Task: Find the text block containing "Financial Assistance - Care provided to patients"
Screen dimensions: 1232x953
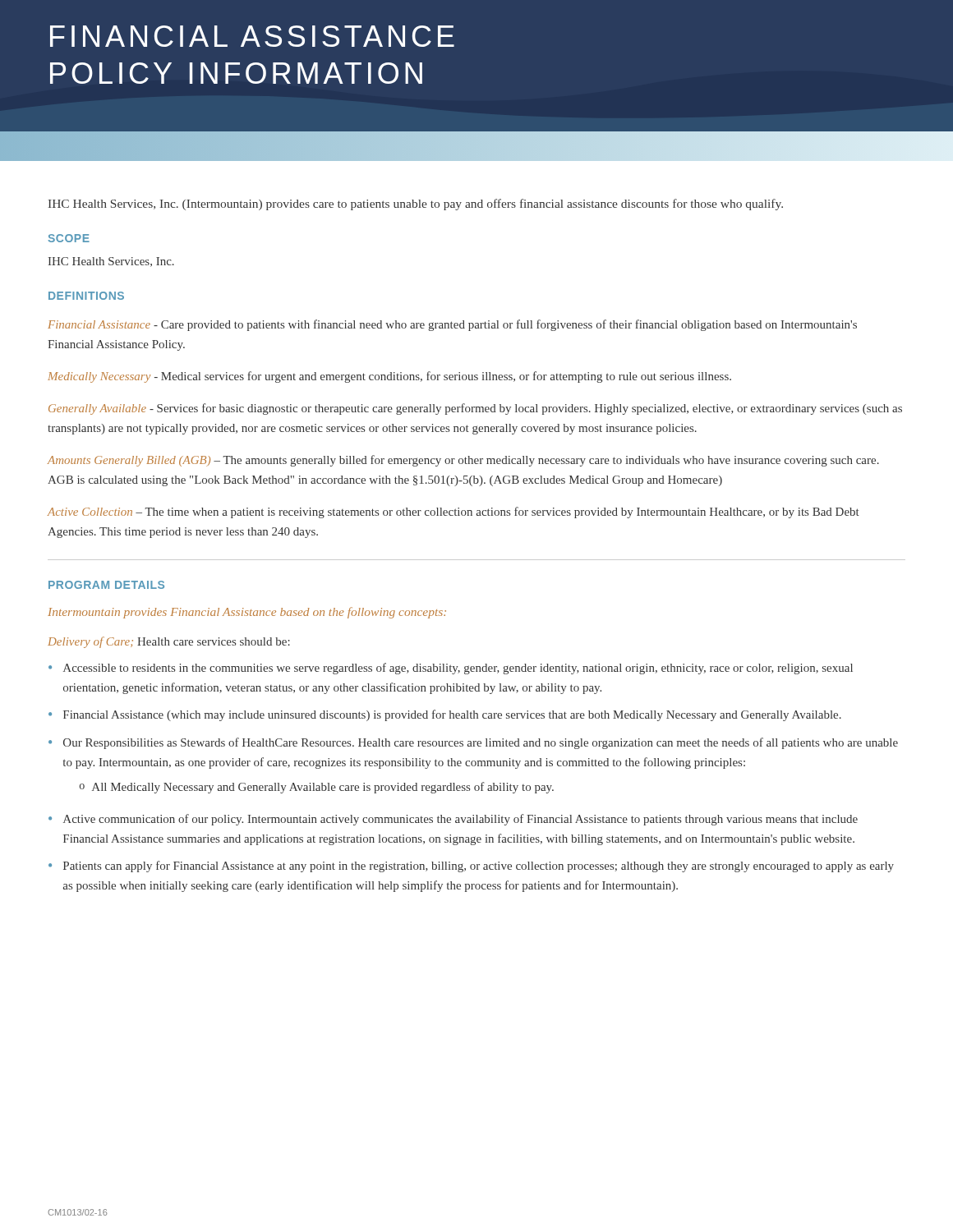Action: coord(476,334)
